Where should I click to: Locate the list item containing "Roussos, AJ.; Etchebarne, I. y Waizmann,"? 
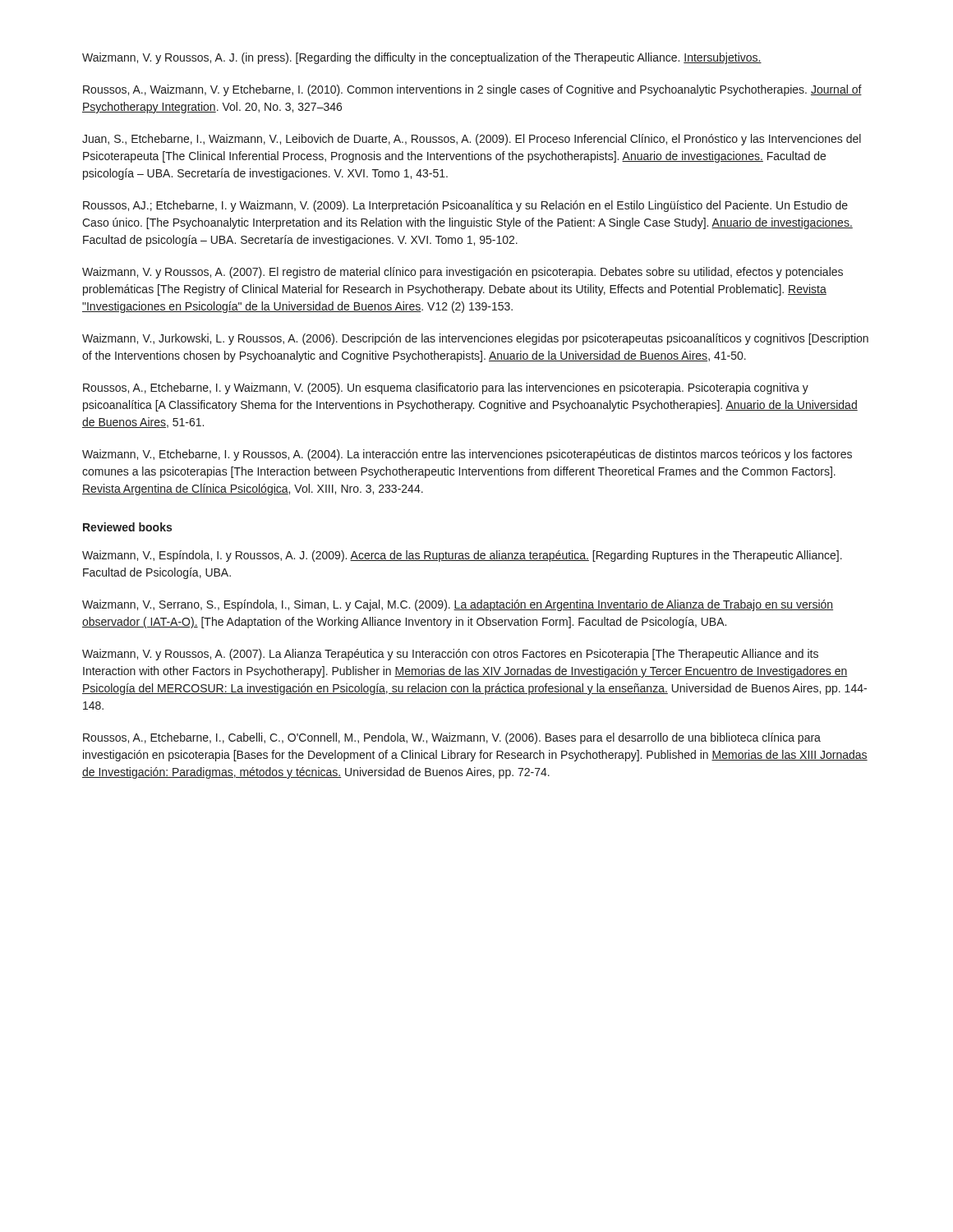[467, 223]
